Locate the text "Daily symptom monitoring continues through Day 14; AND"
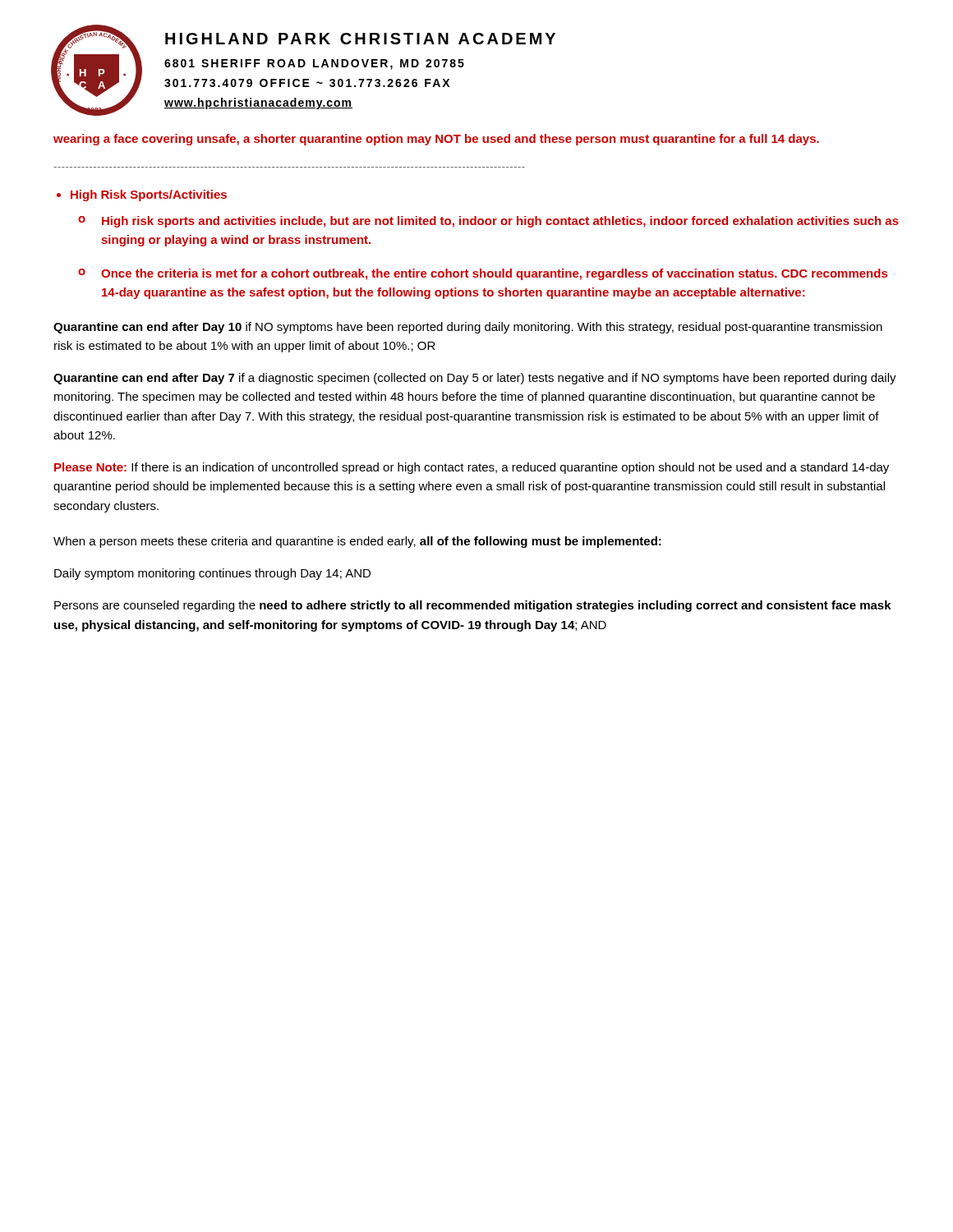 [212, 573]
